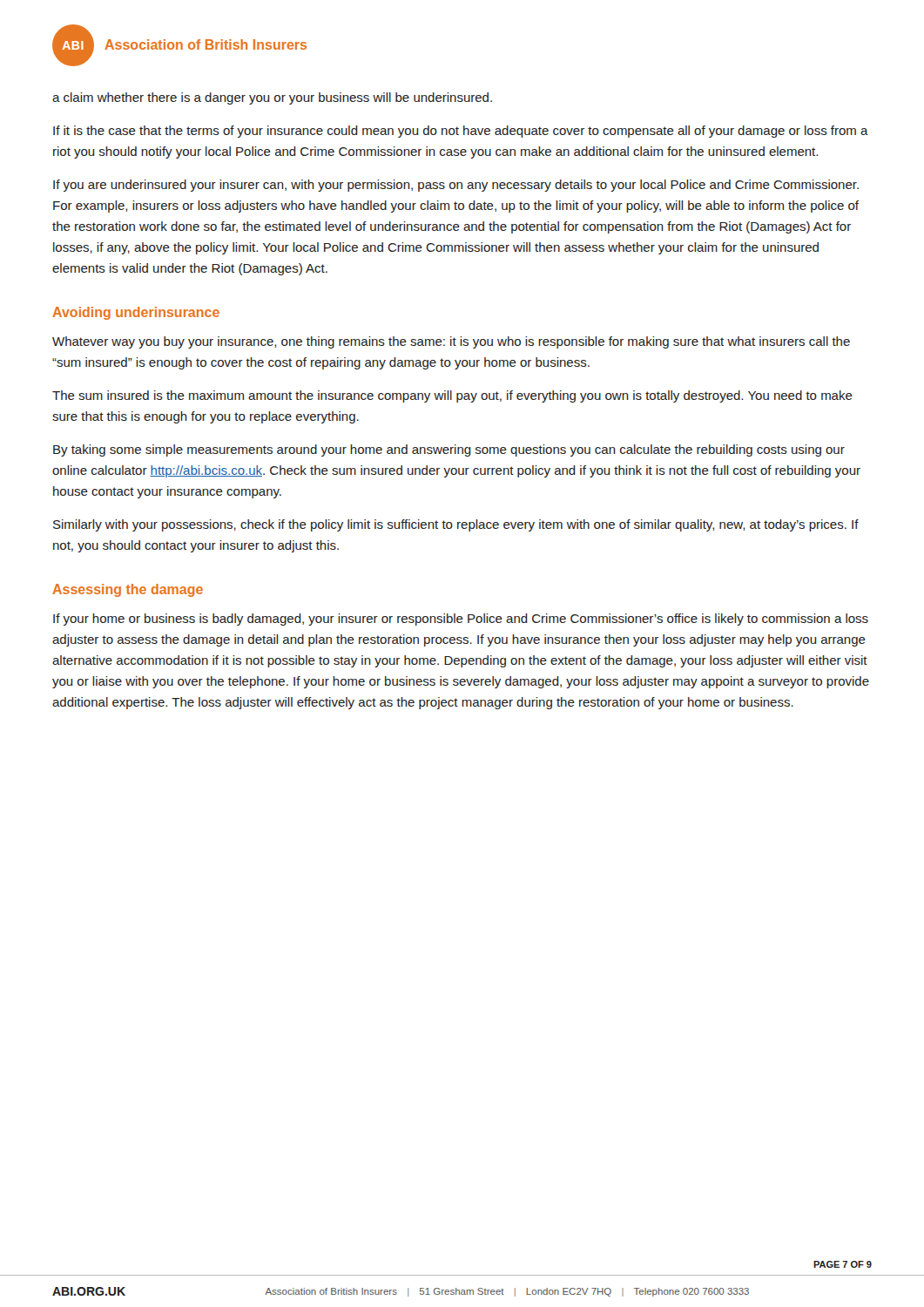Click on the text block containing "If it is"

pyautogui.click(x=460, y=141)
